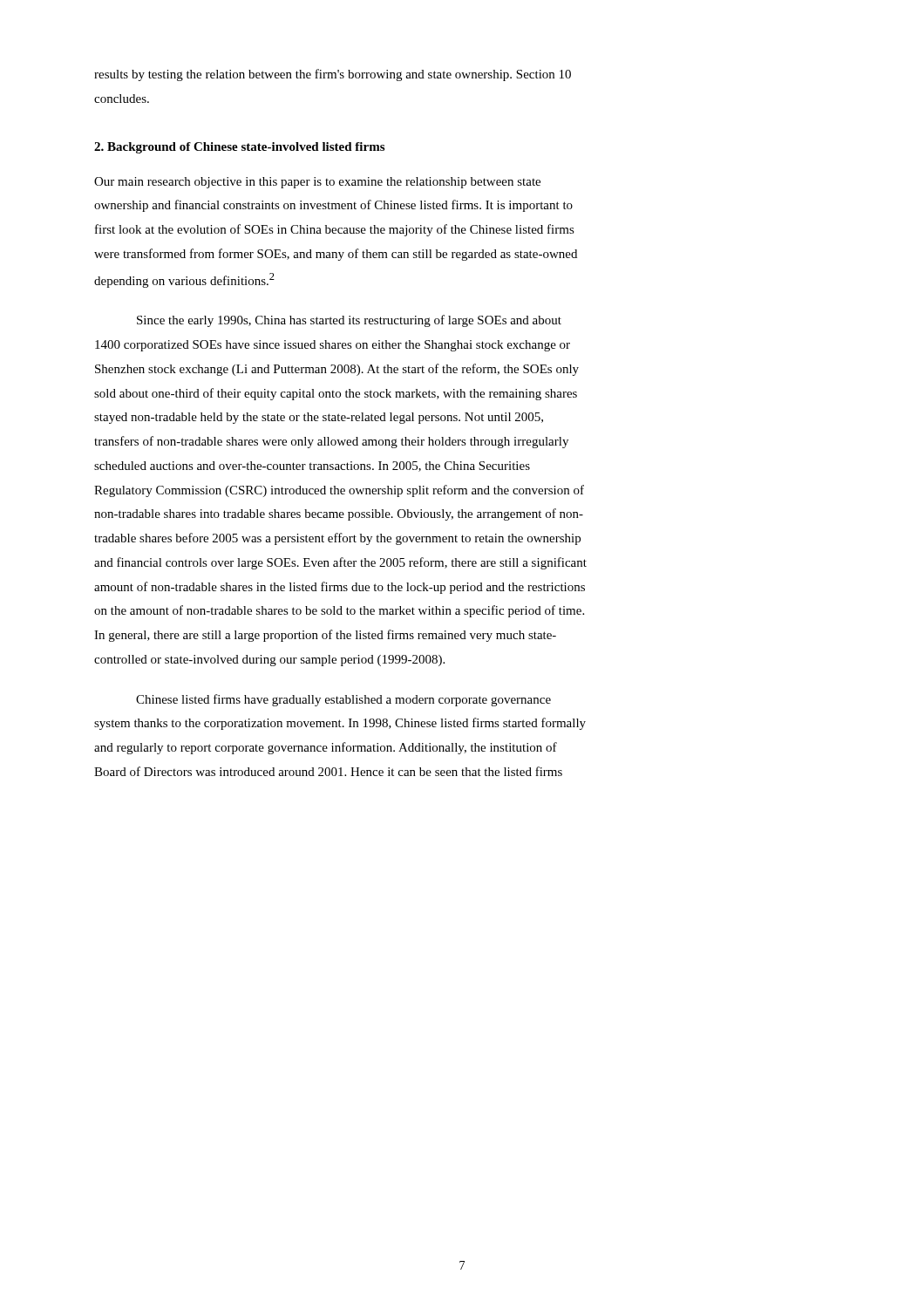
Task: Select the text starting "results by testing the relation"
Action: coord(462,87)
